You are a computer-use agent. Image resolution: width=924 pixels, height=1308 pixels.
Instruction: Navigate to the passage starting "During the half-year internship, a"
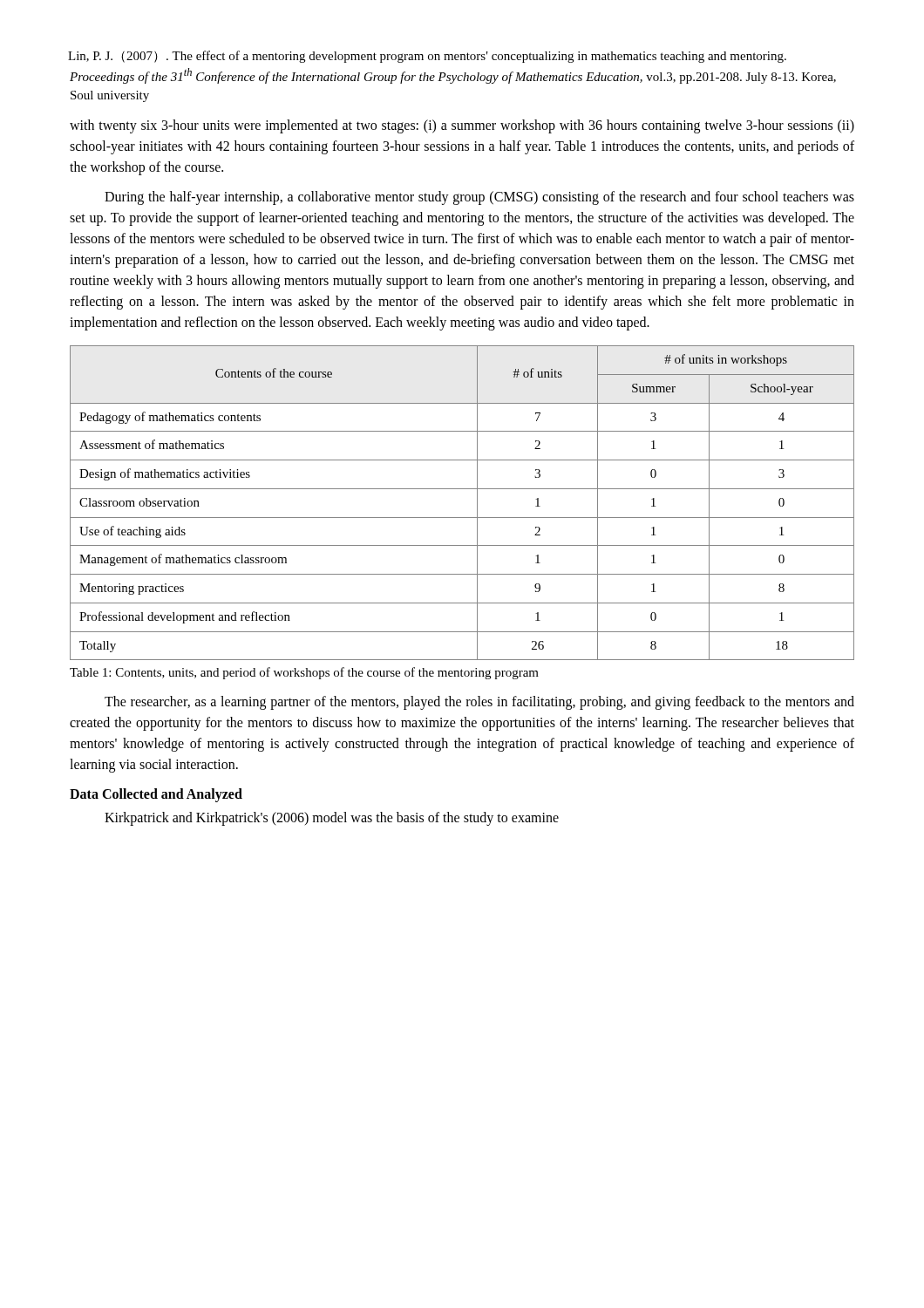click(x=462, y=259)
